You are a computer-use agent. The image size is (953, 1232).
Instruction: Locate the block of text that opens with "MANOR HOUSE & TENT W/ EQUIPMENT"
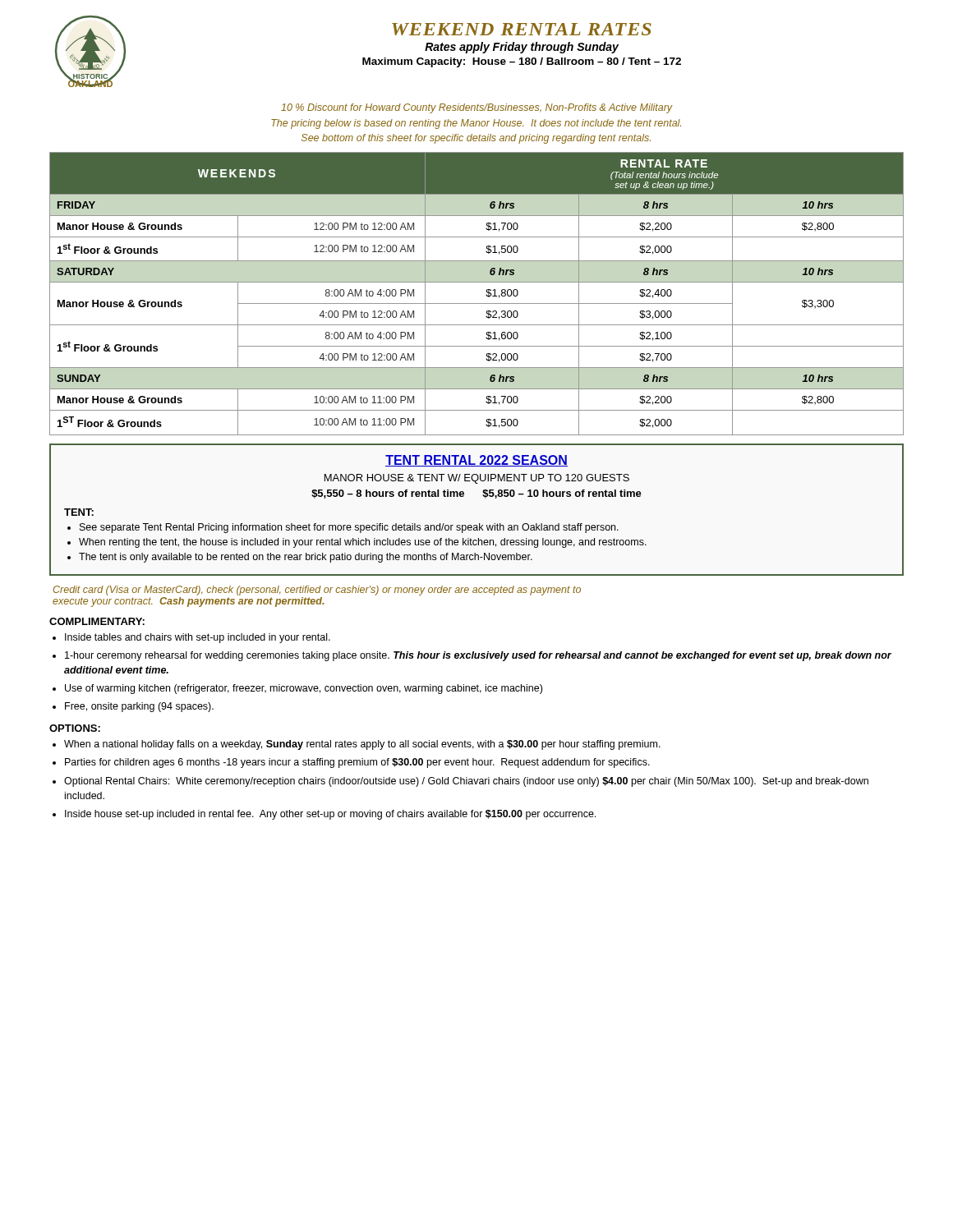click(x=476, y=477)
